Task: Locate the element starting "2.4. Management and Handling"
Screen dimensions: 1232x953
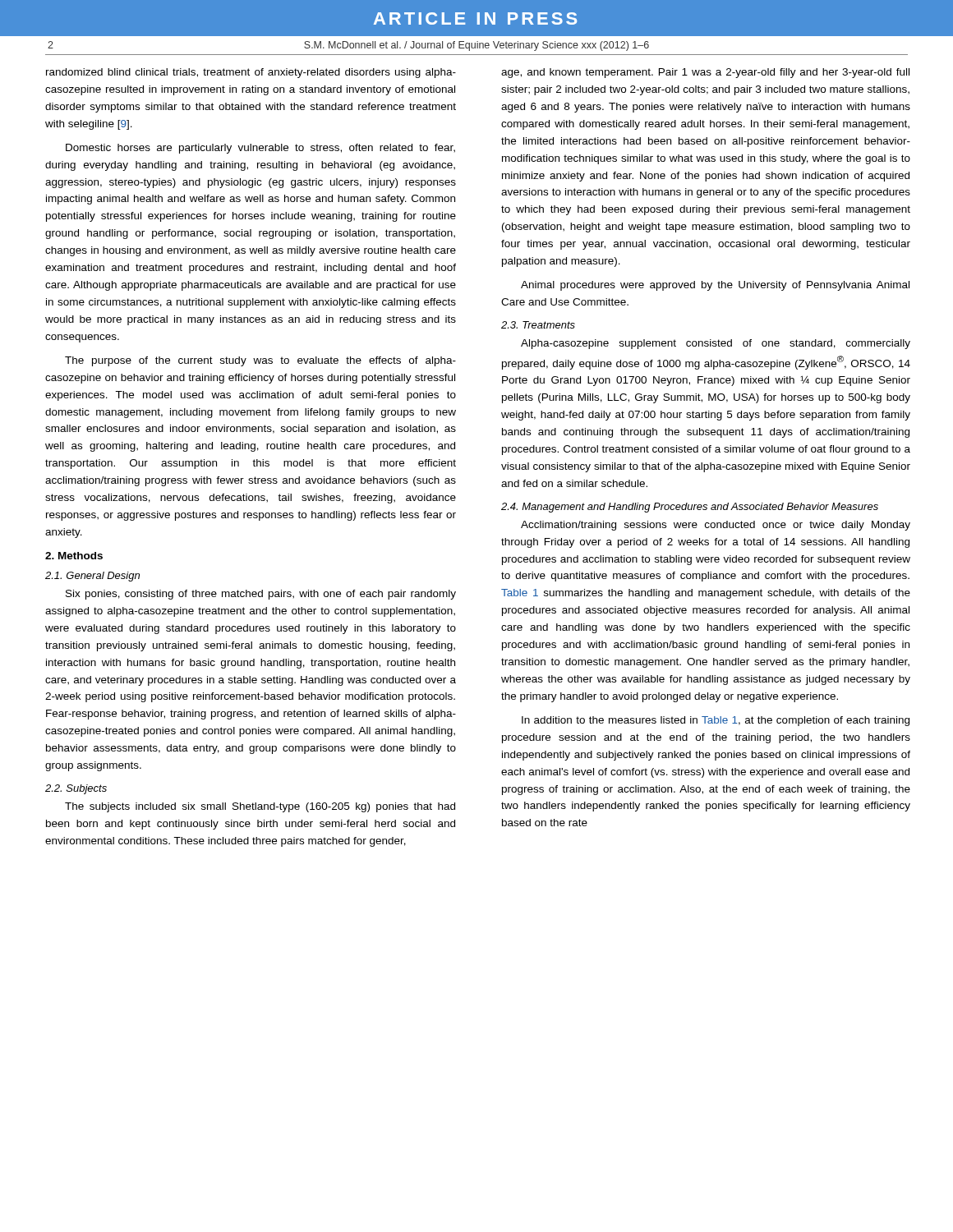Action: [x=690, y=506]
